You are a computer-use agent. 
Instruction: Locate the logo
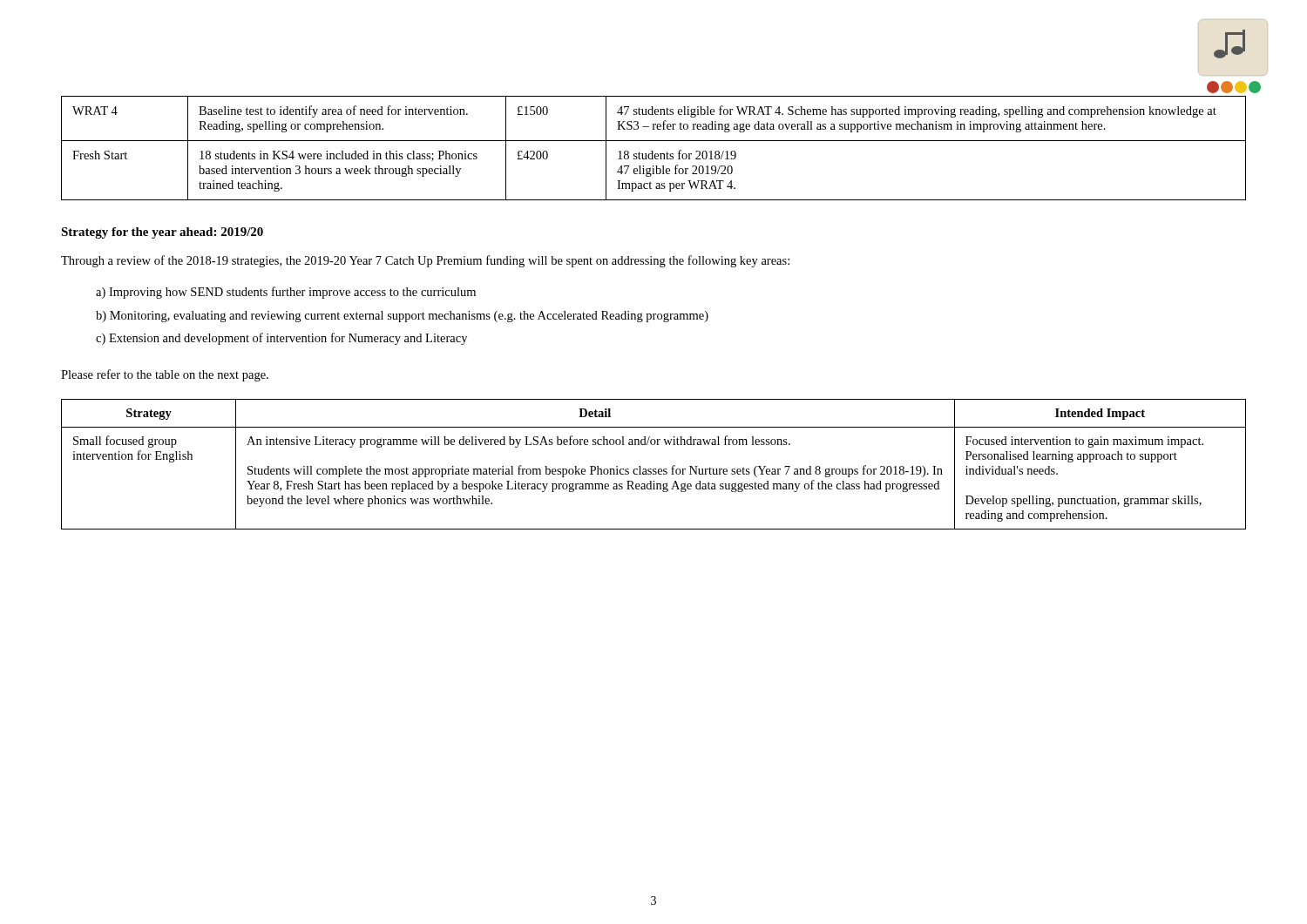click(x=1233, y=57)
